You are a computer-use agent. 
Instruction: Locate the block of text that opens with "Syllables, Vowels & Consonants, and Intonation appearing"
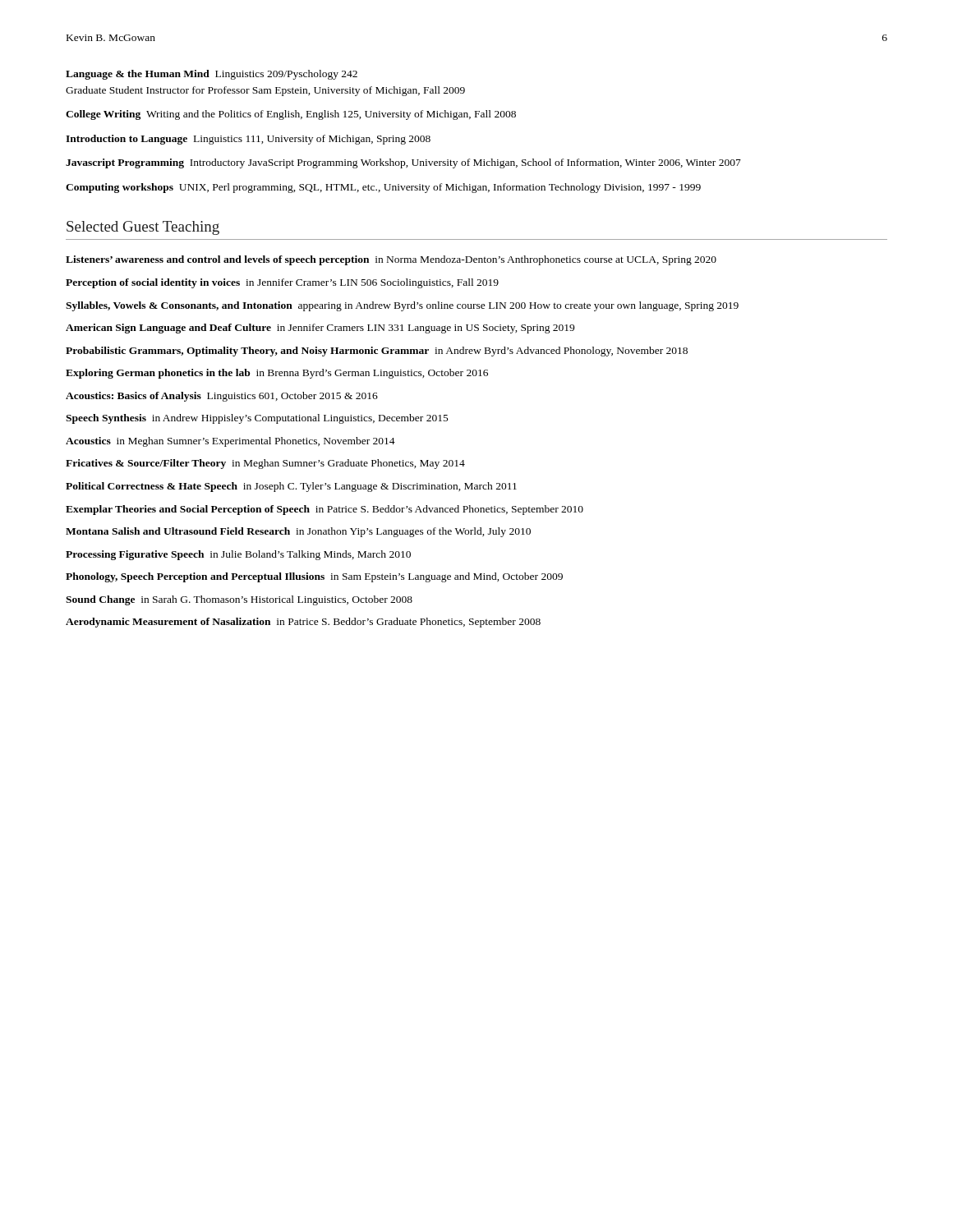[402, 305]
